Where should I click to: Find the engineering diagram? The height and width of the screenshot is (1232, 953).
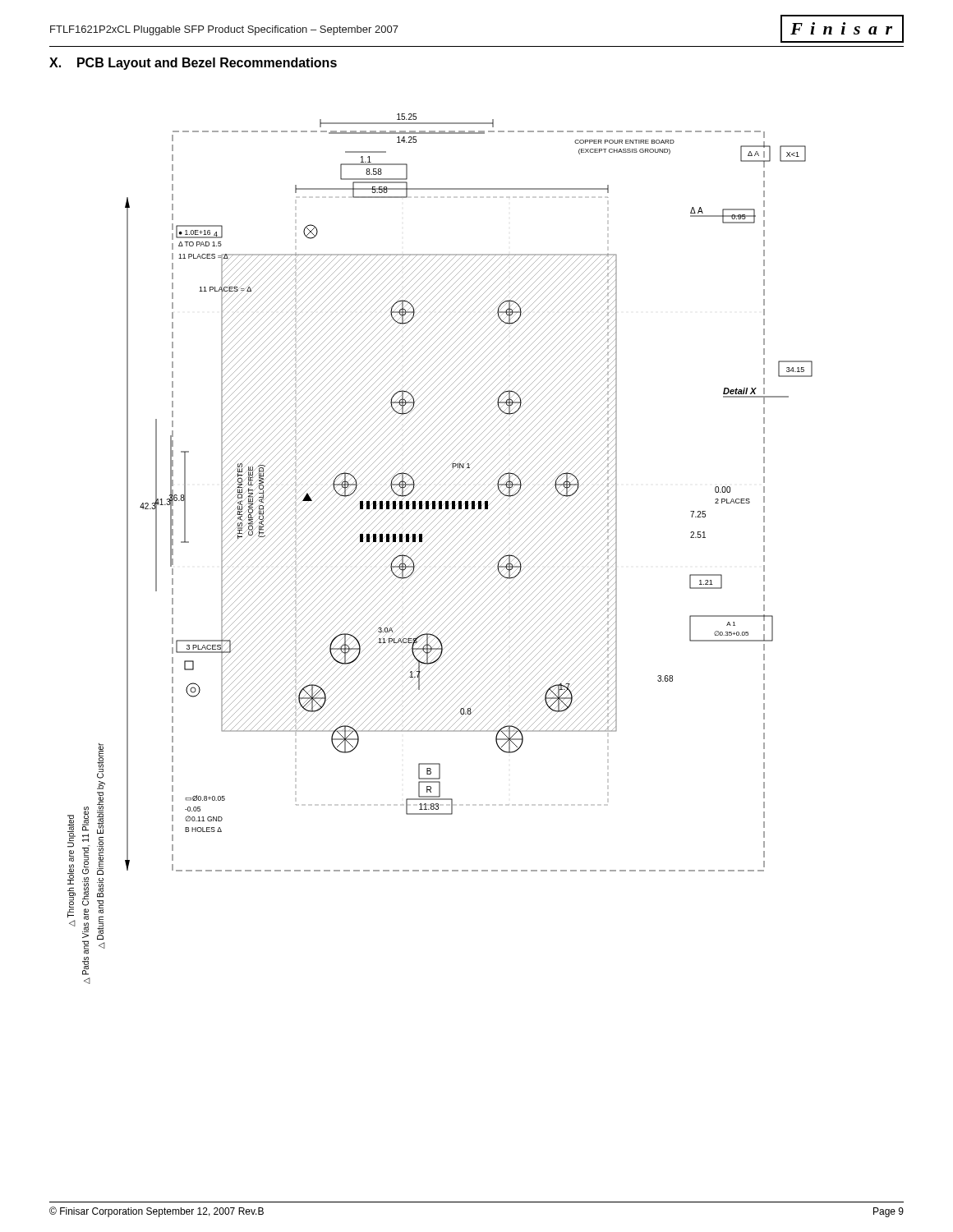(476, 612)
